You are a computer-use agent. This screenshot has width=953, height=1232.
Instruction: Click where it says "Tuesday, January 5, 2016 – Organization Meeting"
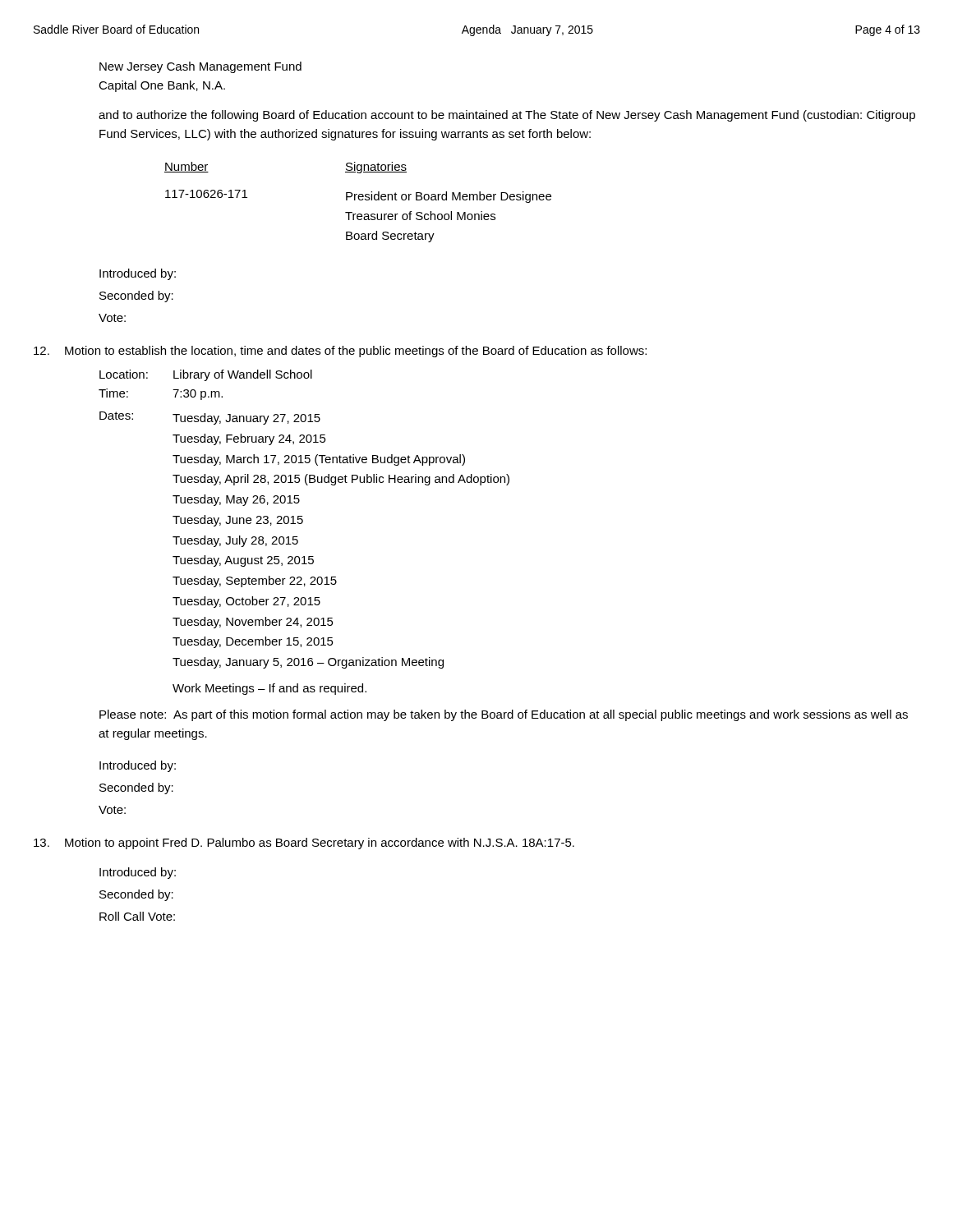pyautogui.click(x=308, y=662)
